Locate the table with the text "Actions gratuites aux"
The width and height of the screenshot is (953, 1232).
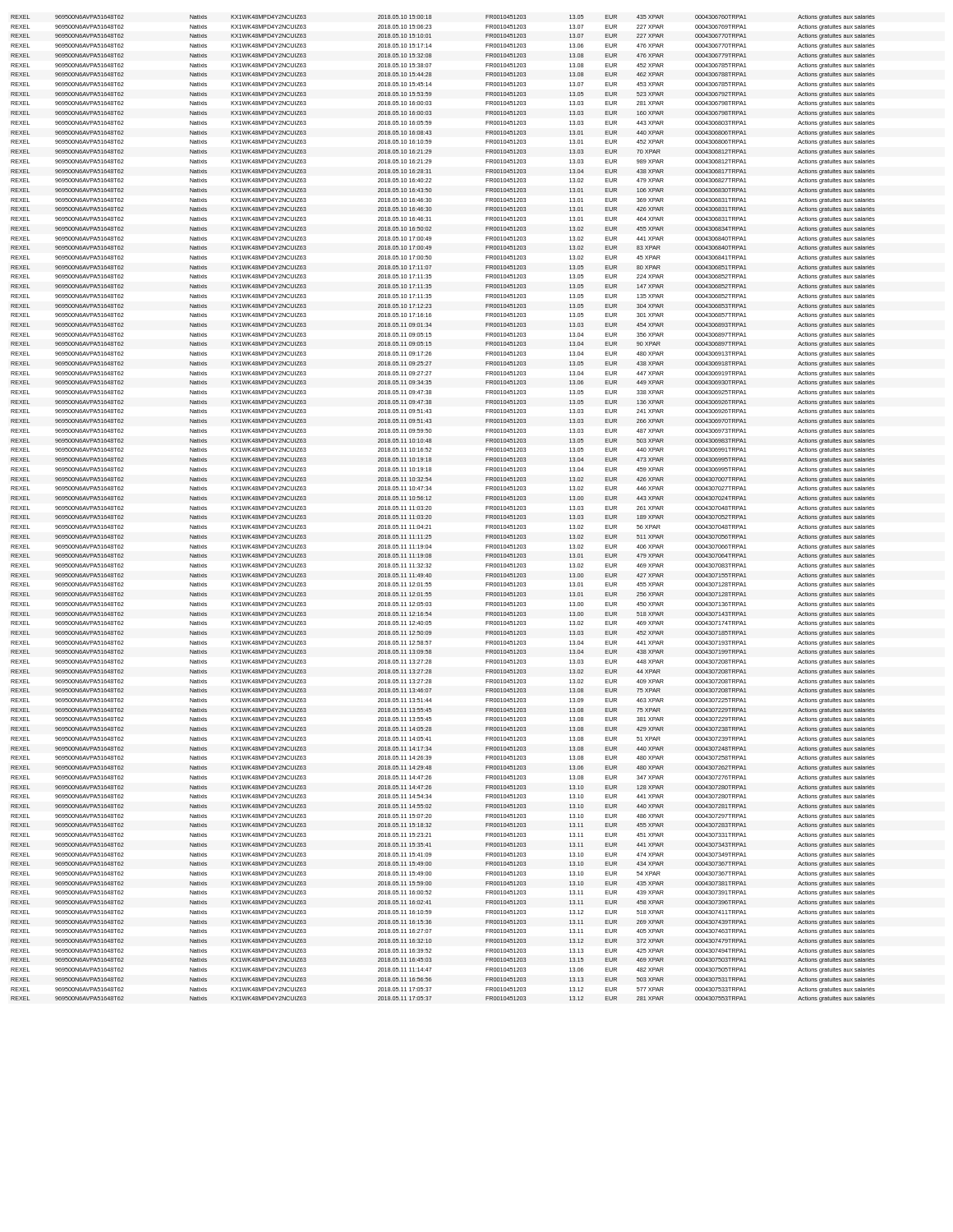click(x=476, y=616)
